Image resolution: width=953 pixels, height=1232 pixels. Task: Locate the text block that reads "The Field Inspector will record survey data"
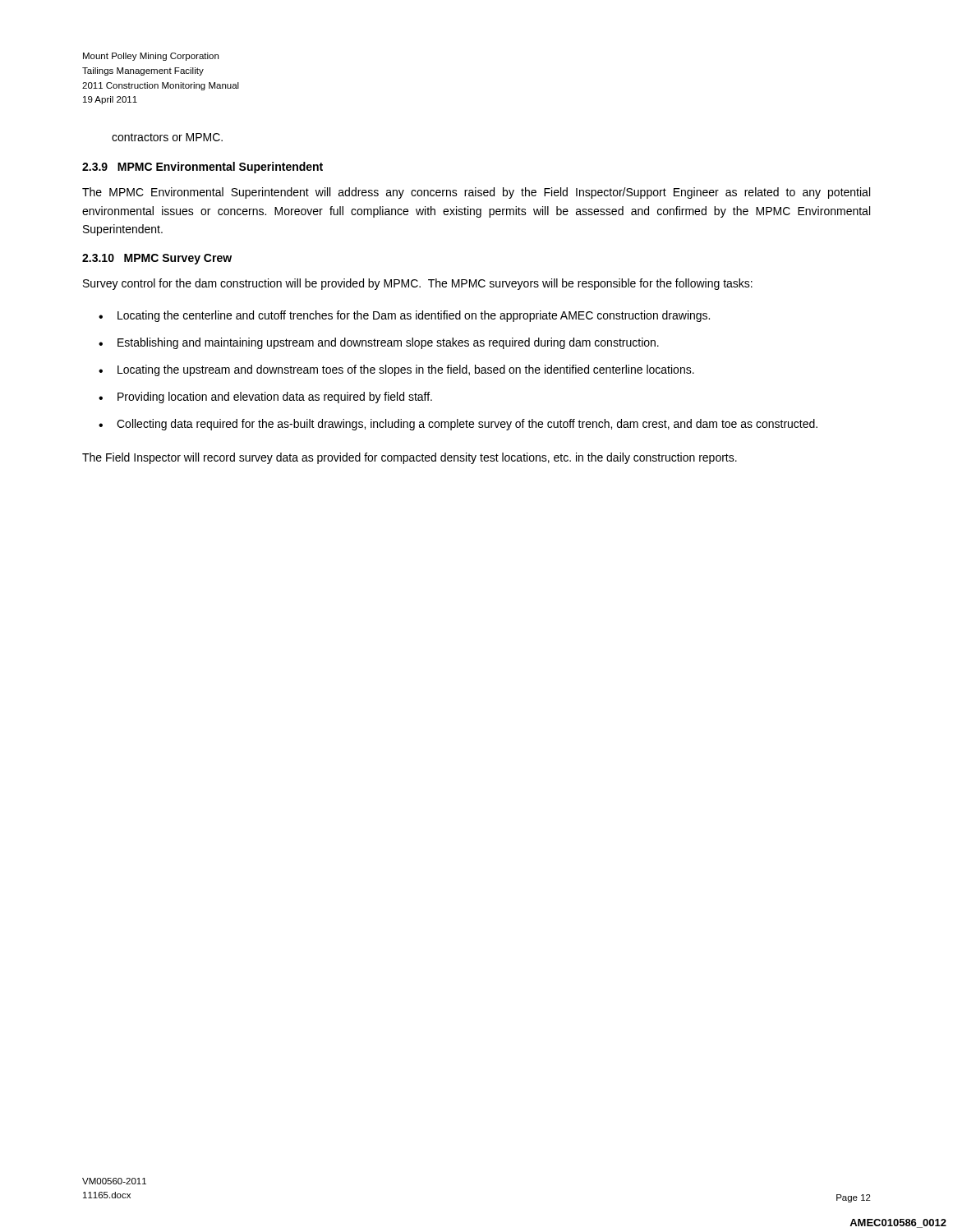[x=410, y=457]
